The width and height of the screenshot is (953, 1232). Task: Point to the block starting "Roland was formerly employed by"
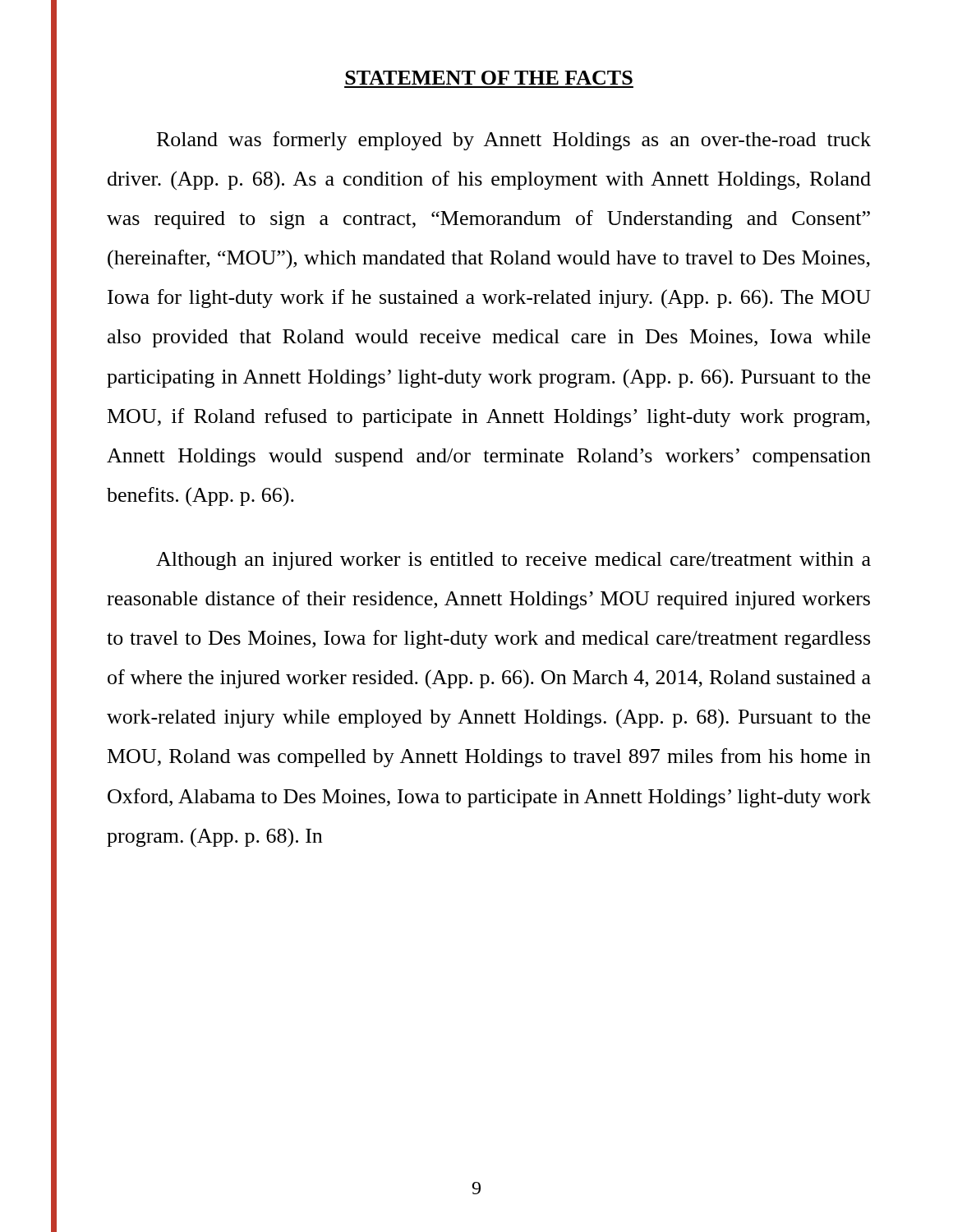click(x=514, y=141)
